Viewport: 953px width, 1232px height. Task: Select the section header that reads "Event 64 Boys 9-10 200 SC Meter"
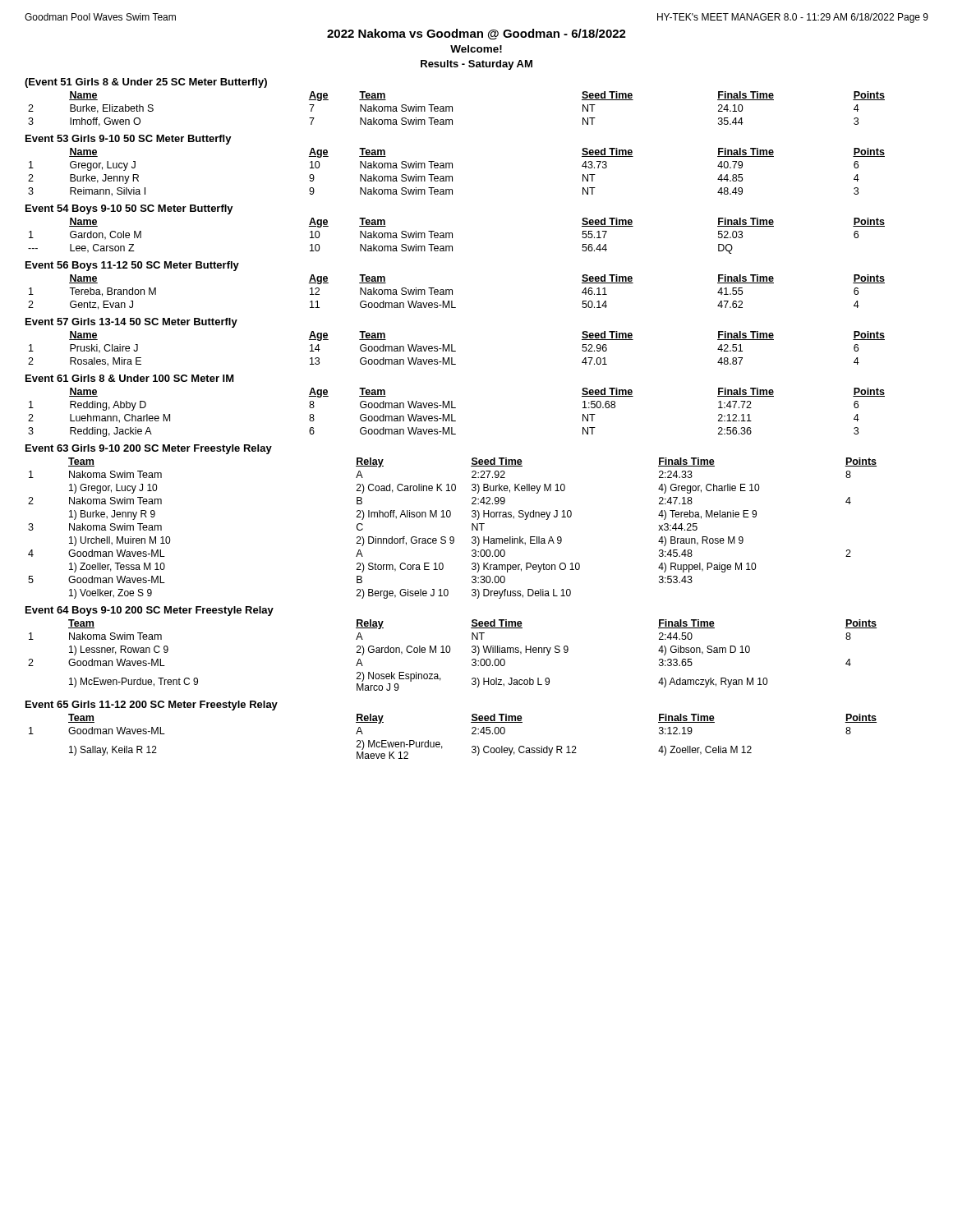click(149, 610)
